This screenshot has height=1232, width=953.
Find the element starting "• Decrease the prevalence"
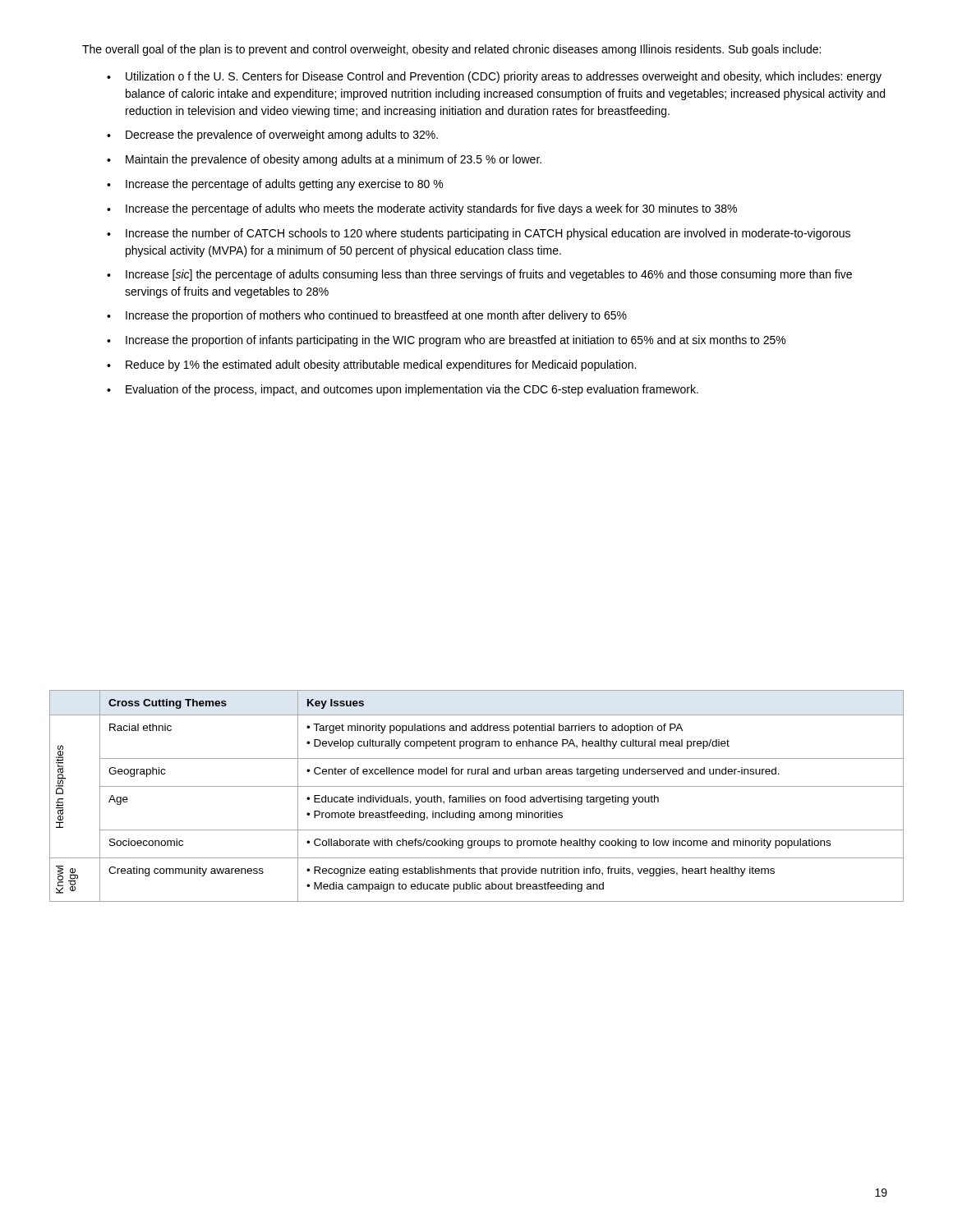click(x=272, y=136)
